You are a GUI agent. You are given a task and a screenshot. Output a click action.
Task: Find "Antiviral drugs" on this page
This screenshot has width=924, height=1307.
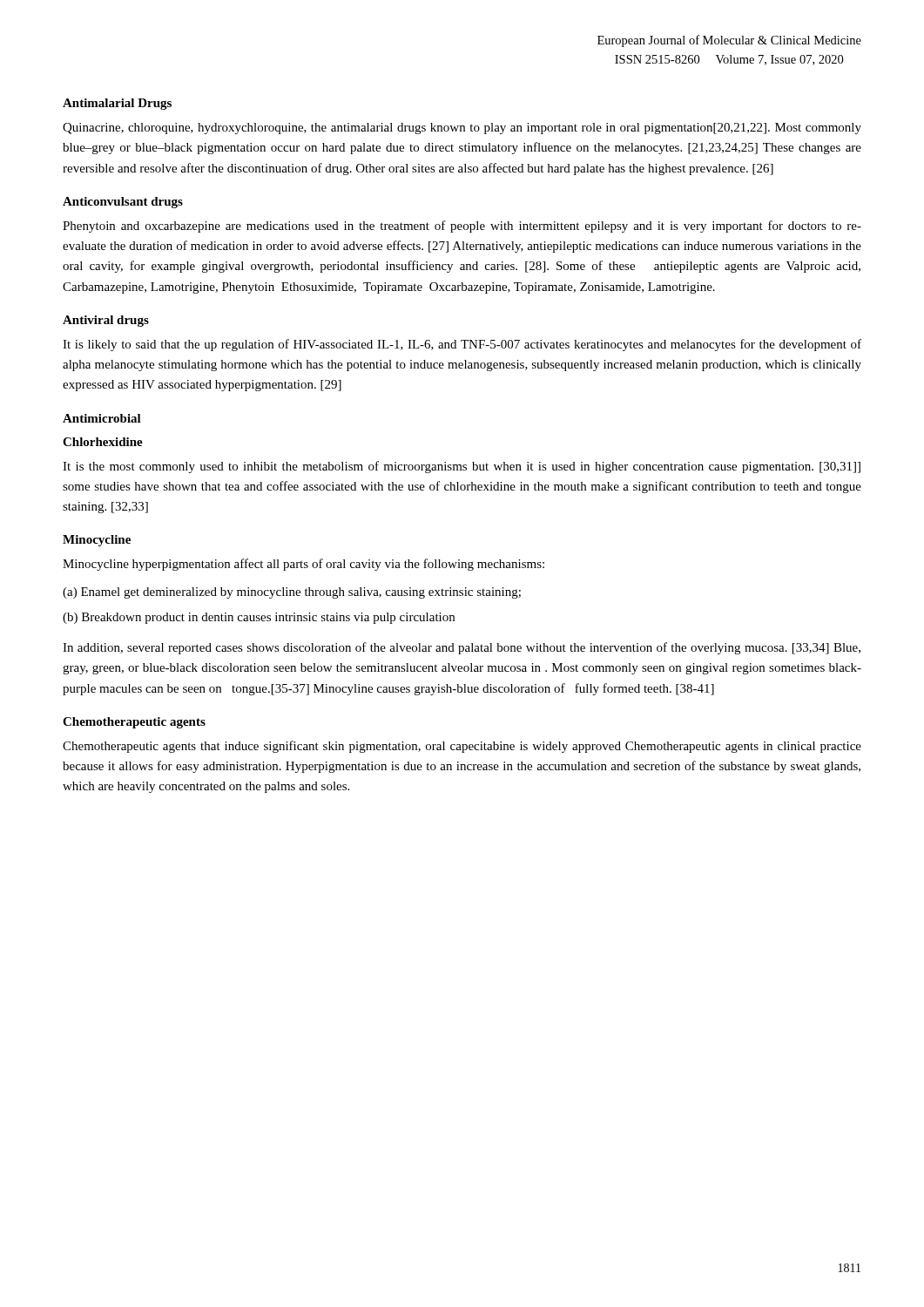[x=106, y=320]
